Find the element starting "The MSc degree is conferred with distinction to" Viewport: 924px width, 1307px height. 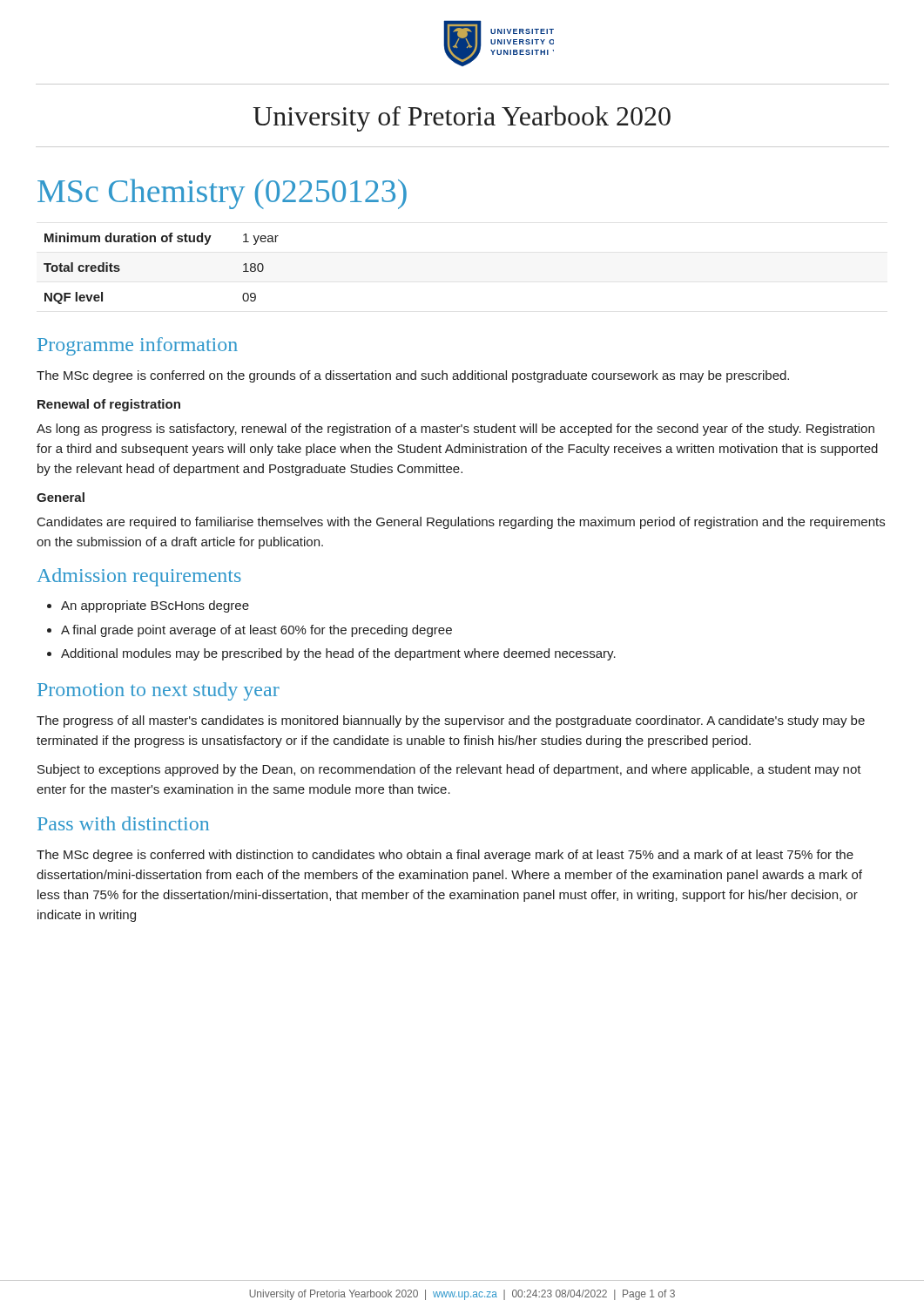click(x=449, y=884)
